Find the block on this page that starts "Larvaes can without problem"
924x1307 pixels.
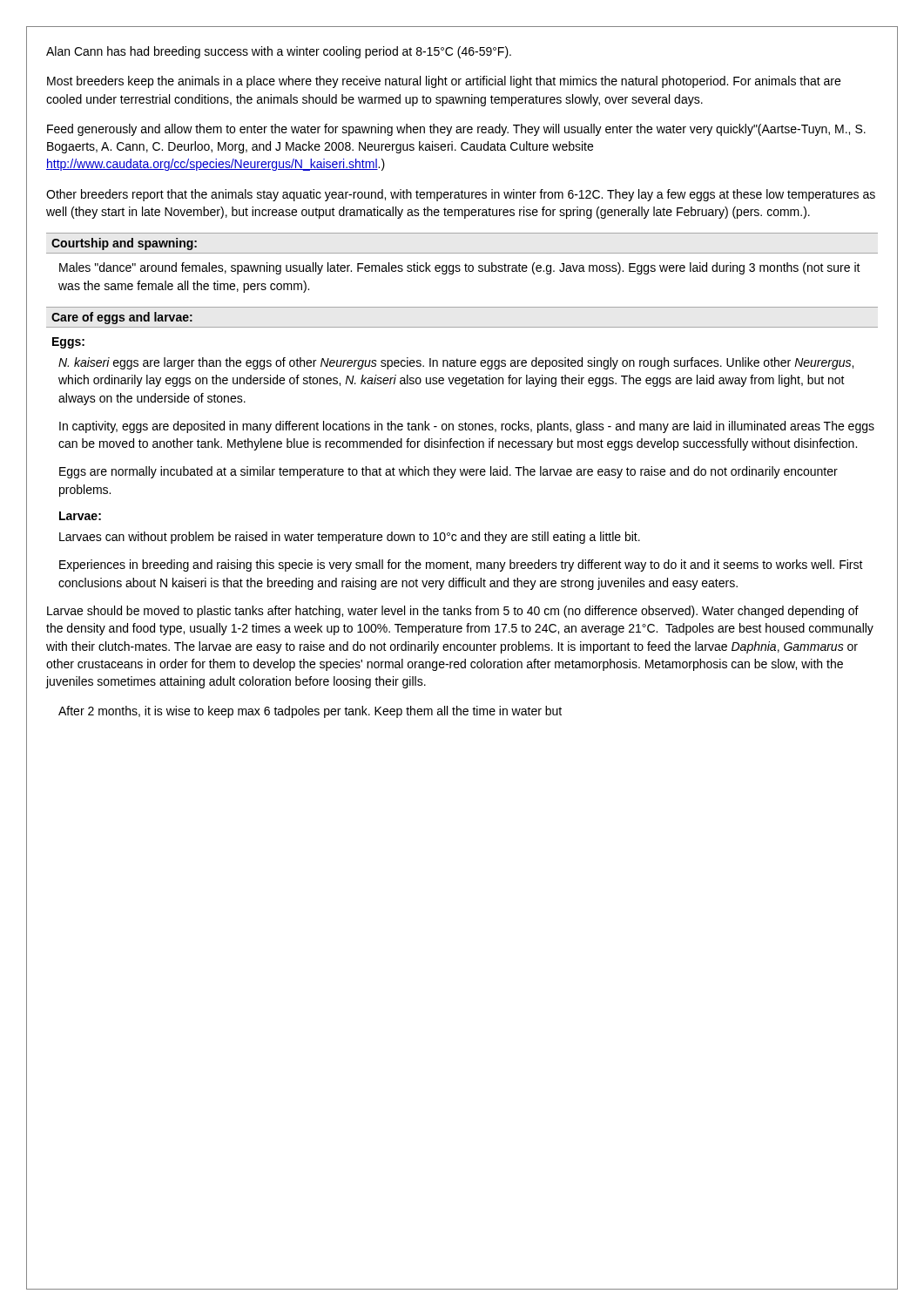349,537
